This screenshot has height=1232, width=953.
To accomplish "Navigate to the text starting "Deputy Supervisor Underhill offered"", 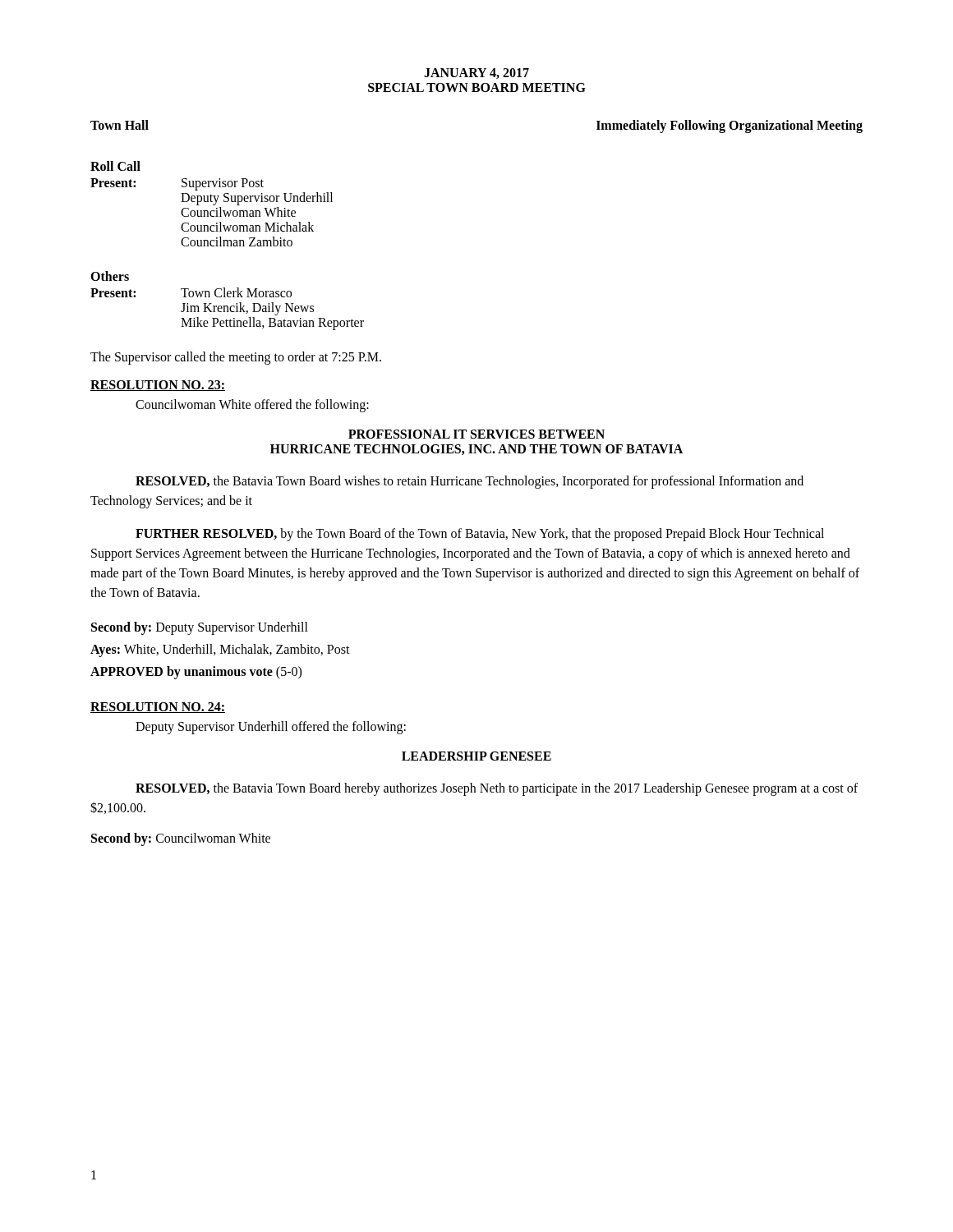I will (x=271, y=726).
